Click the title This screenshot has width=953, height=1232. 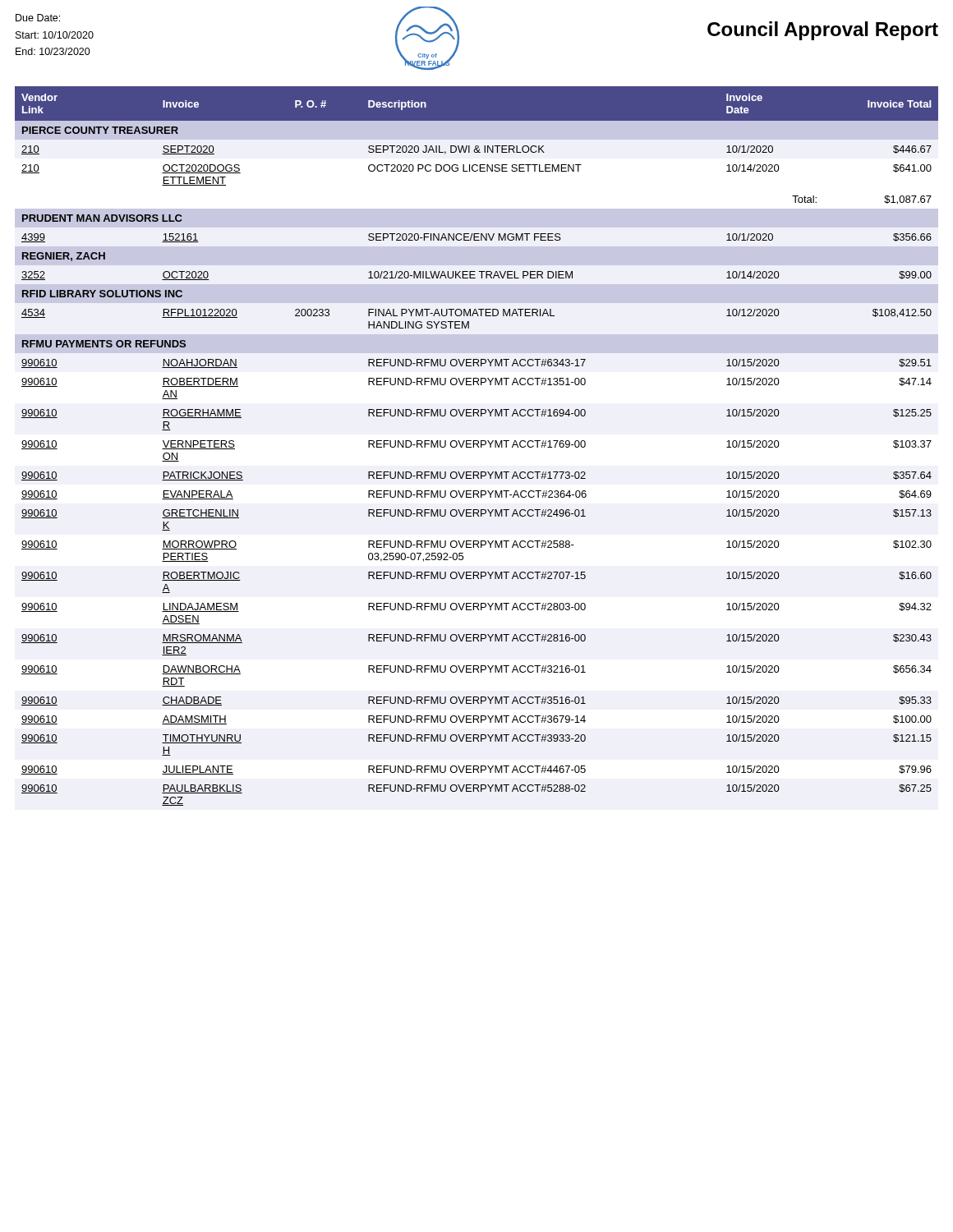822,29
